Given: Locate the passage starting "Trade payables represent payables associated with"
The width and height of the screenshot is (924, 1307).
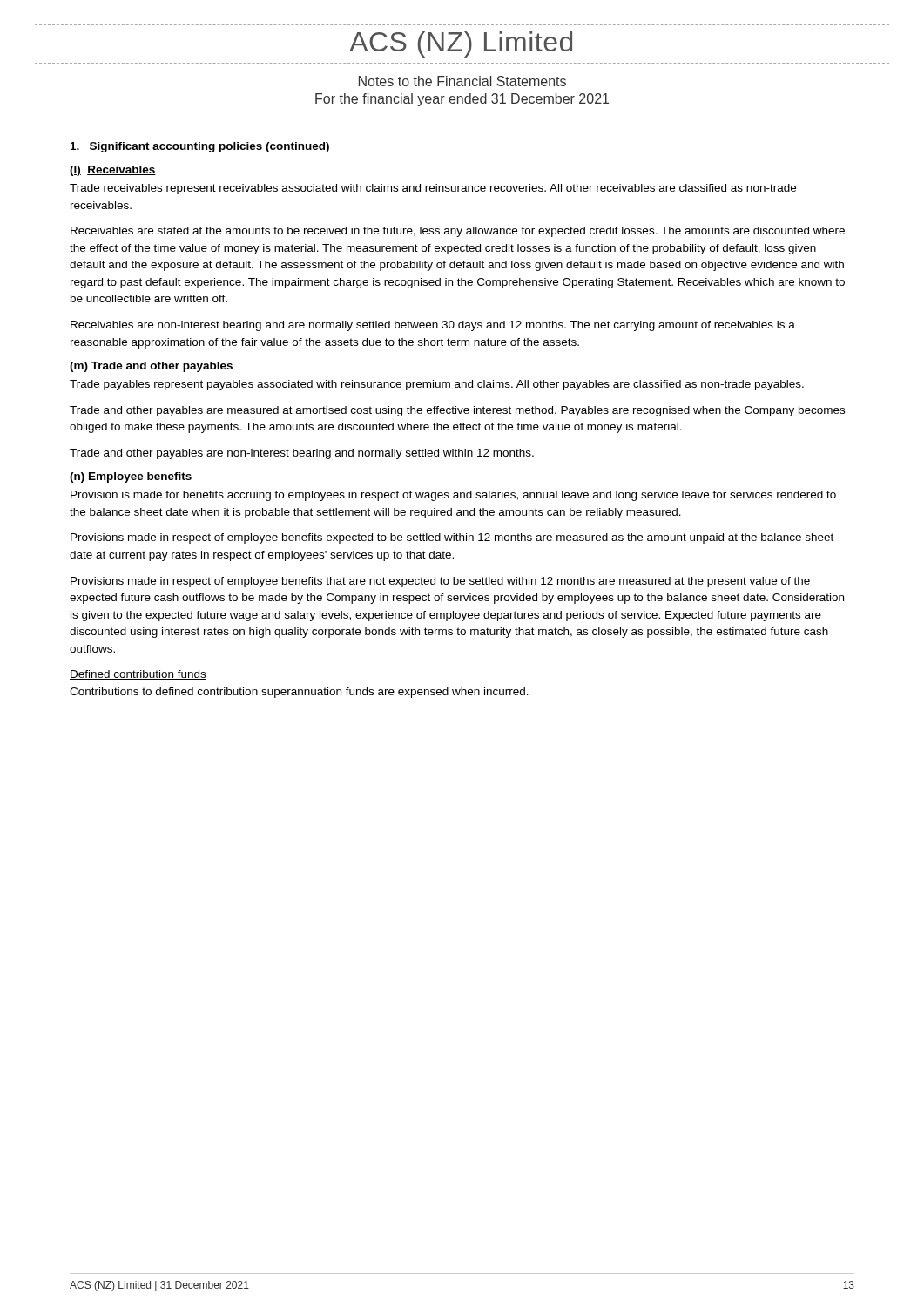Looking at the screenshot, I should (437, 384).
